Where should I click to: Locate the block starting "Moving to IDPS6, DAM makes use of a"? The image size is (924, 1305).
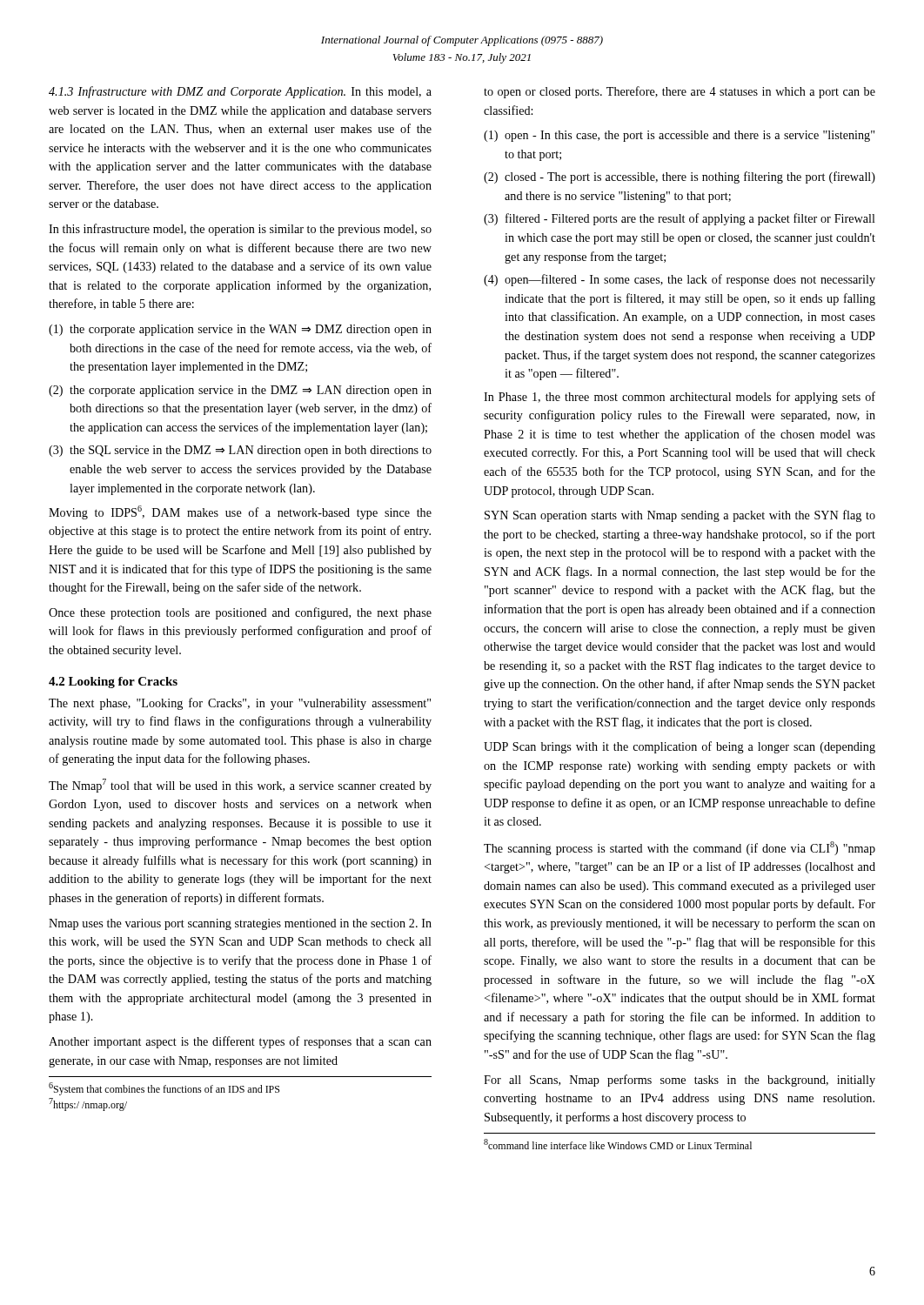pos(240,550)
